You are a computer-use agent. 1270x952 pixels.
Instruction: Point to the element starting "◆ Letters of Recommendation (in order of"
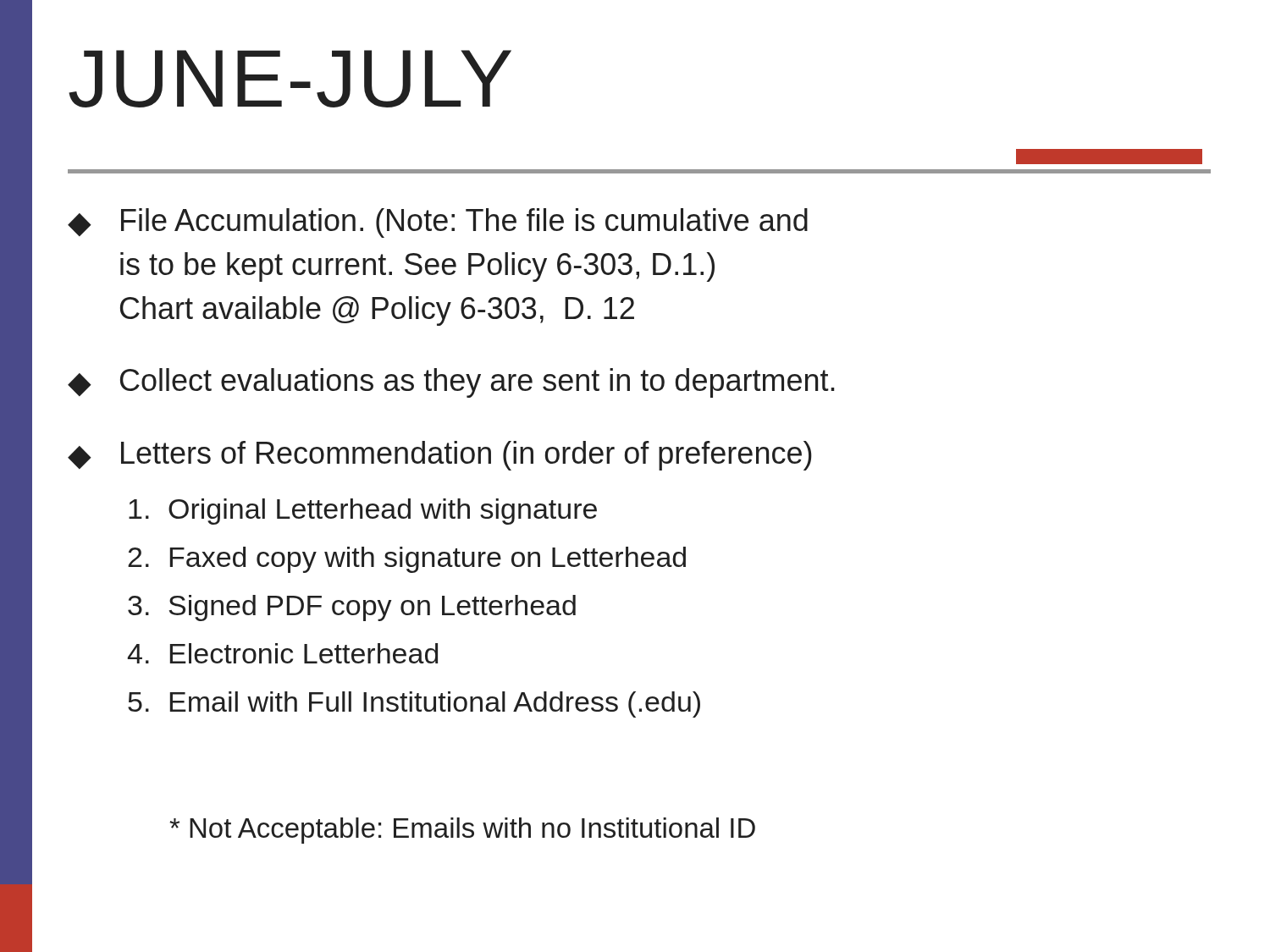click(440, 456)
